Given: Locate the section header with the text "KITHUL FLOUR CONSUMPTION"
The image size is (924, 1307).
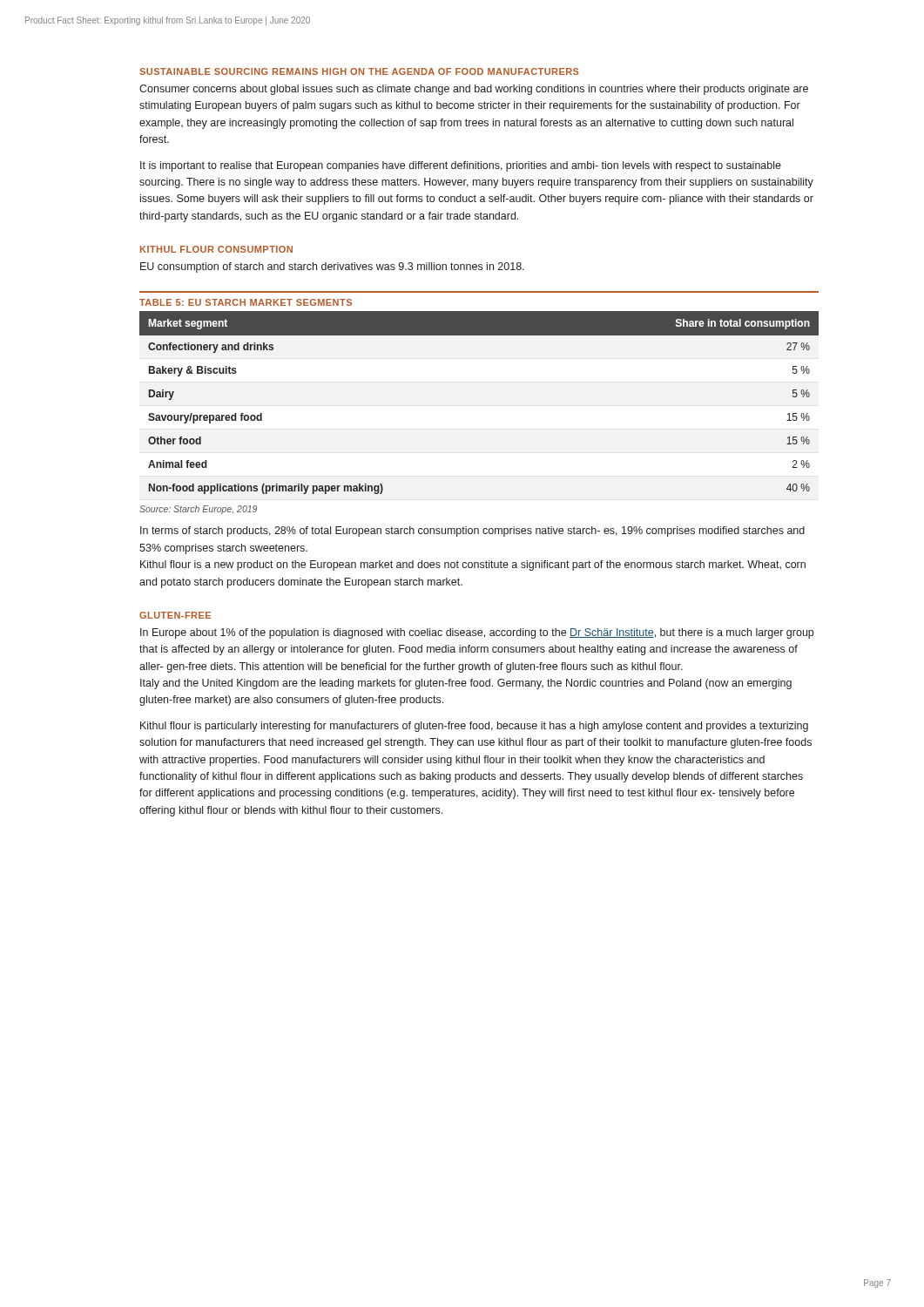Looking at the screenshot, I should [216, 249].
